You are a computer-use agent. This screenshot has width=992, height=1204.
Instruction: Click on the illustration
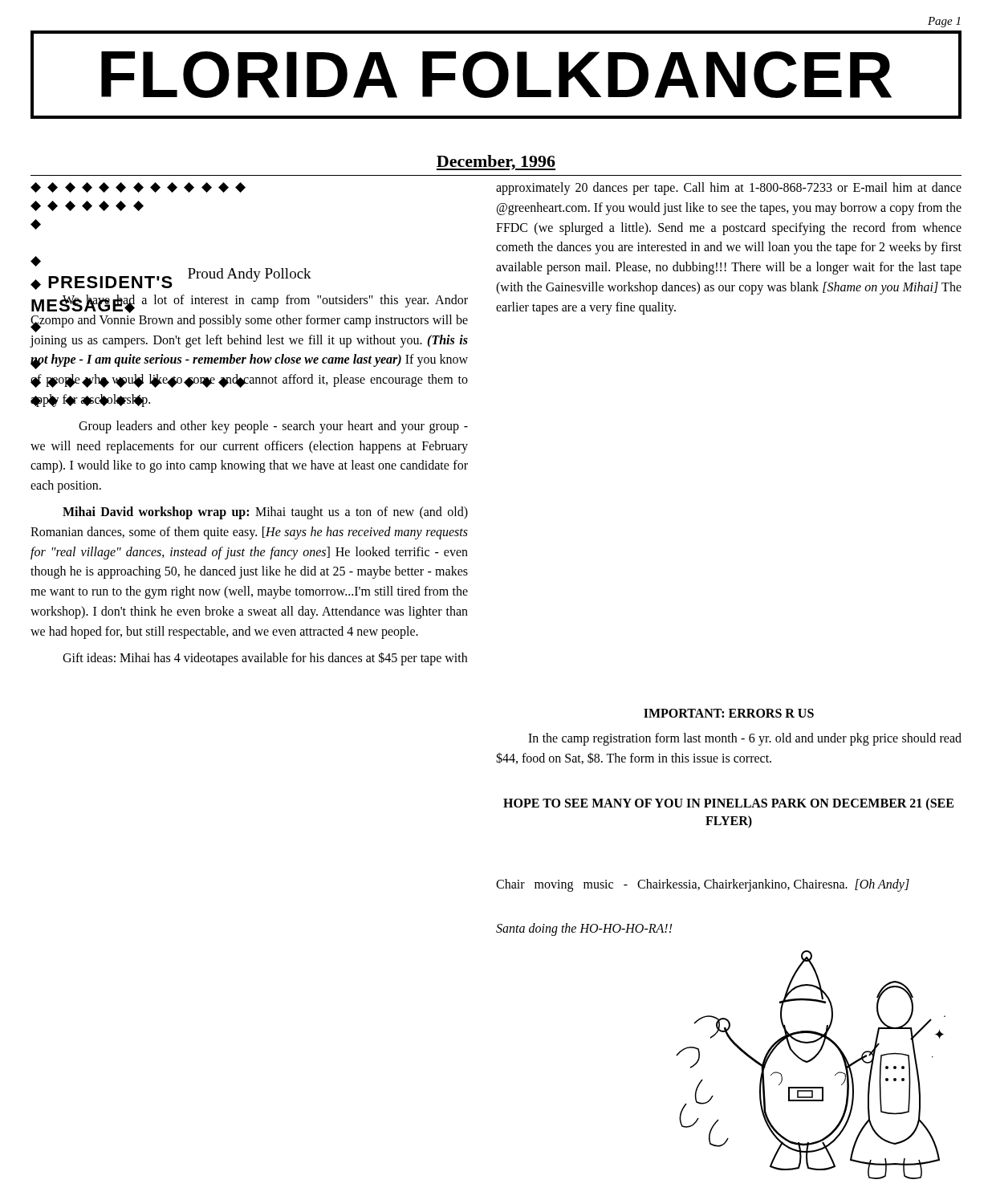[698, 1062]
